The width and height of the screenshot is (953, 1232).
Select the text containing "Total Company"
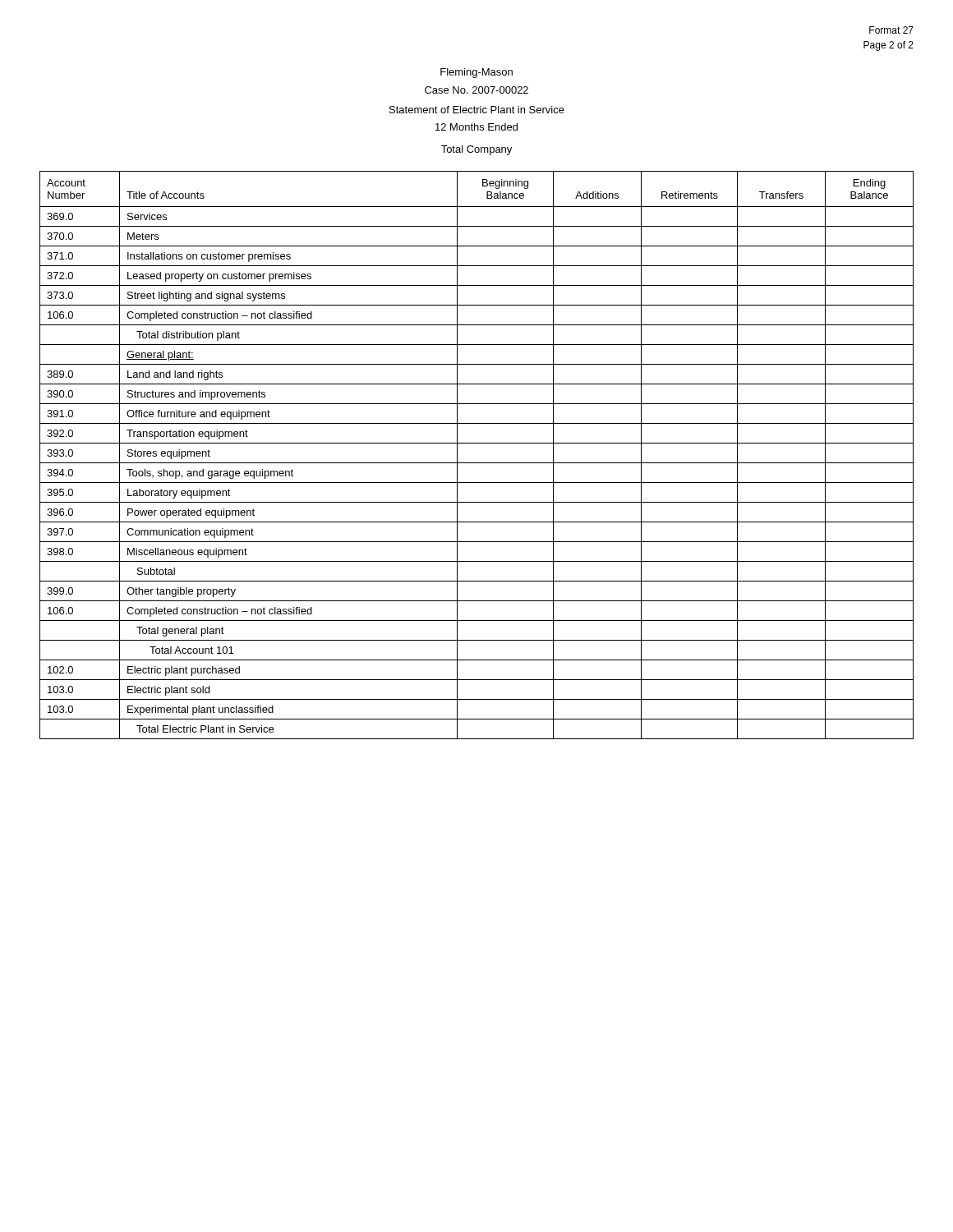click(476, 149)
